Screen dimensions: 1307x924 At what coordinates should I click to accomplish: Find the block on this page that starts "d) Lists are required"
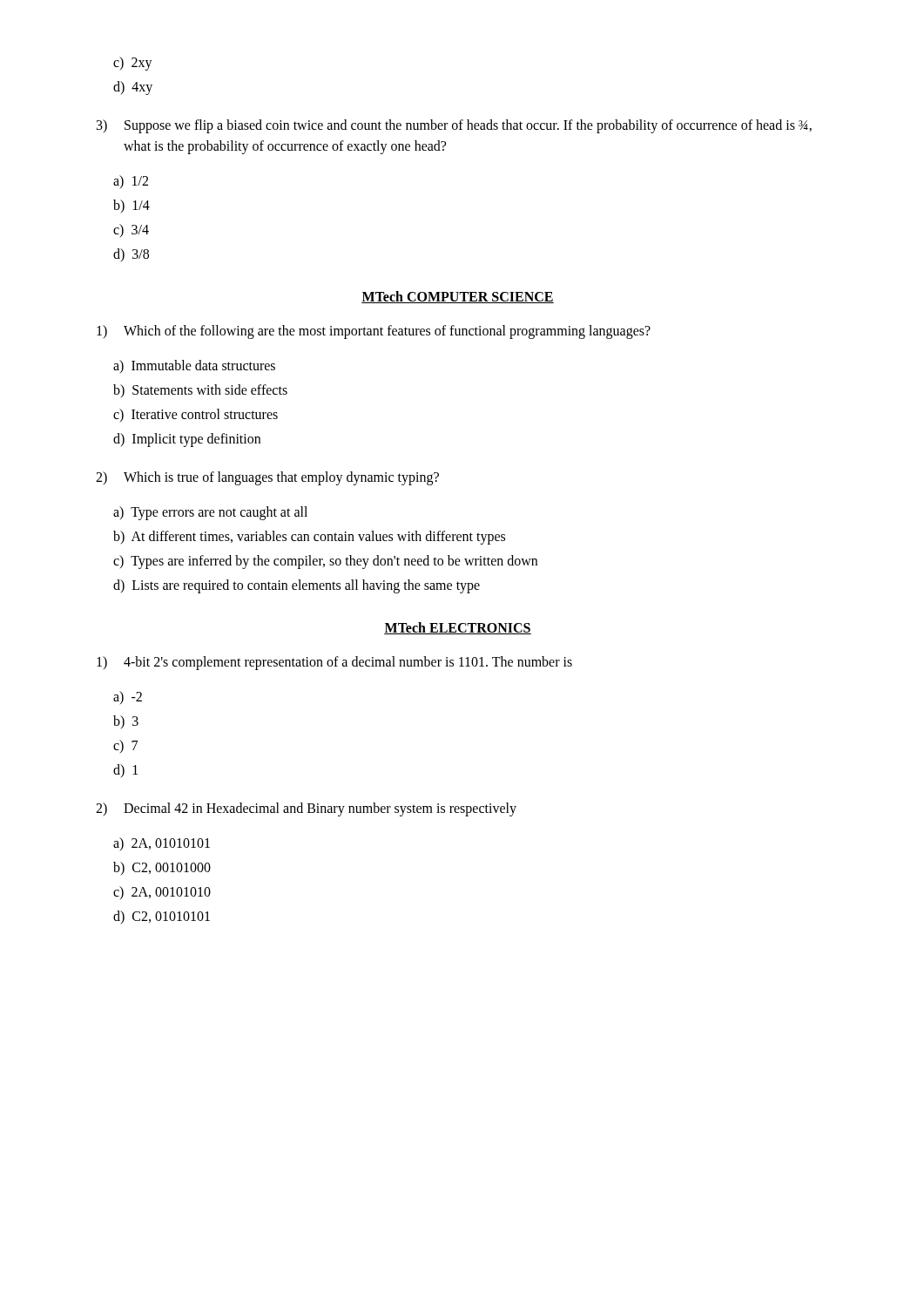click(297, 585)
